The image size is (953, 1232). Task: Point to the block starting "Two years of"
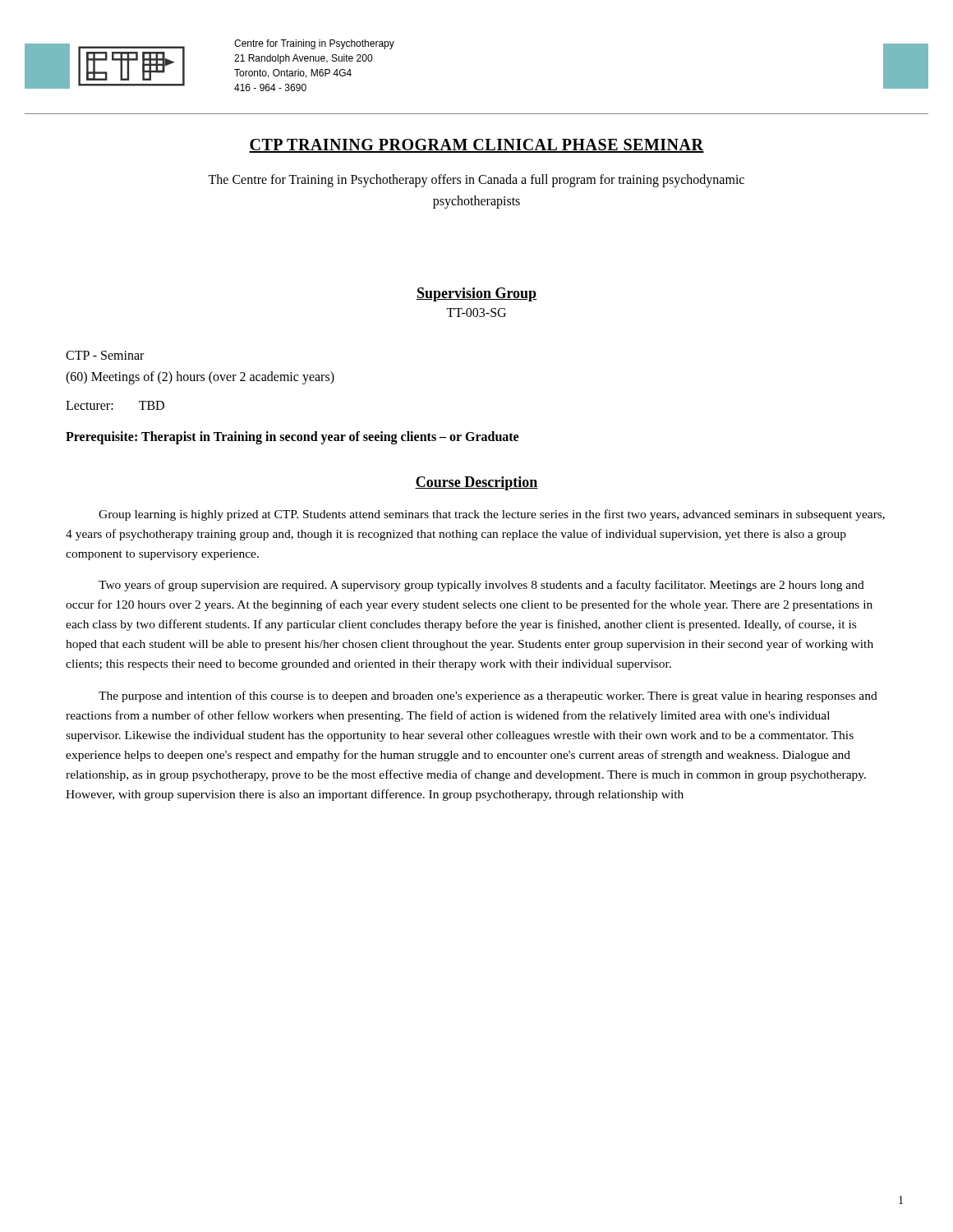tap(470, 624)
